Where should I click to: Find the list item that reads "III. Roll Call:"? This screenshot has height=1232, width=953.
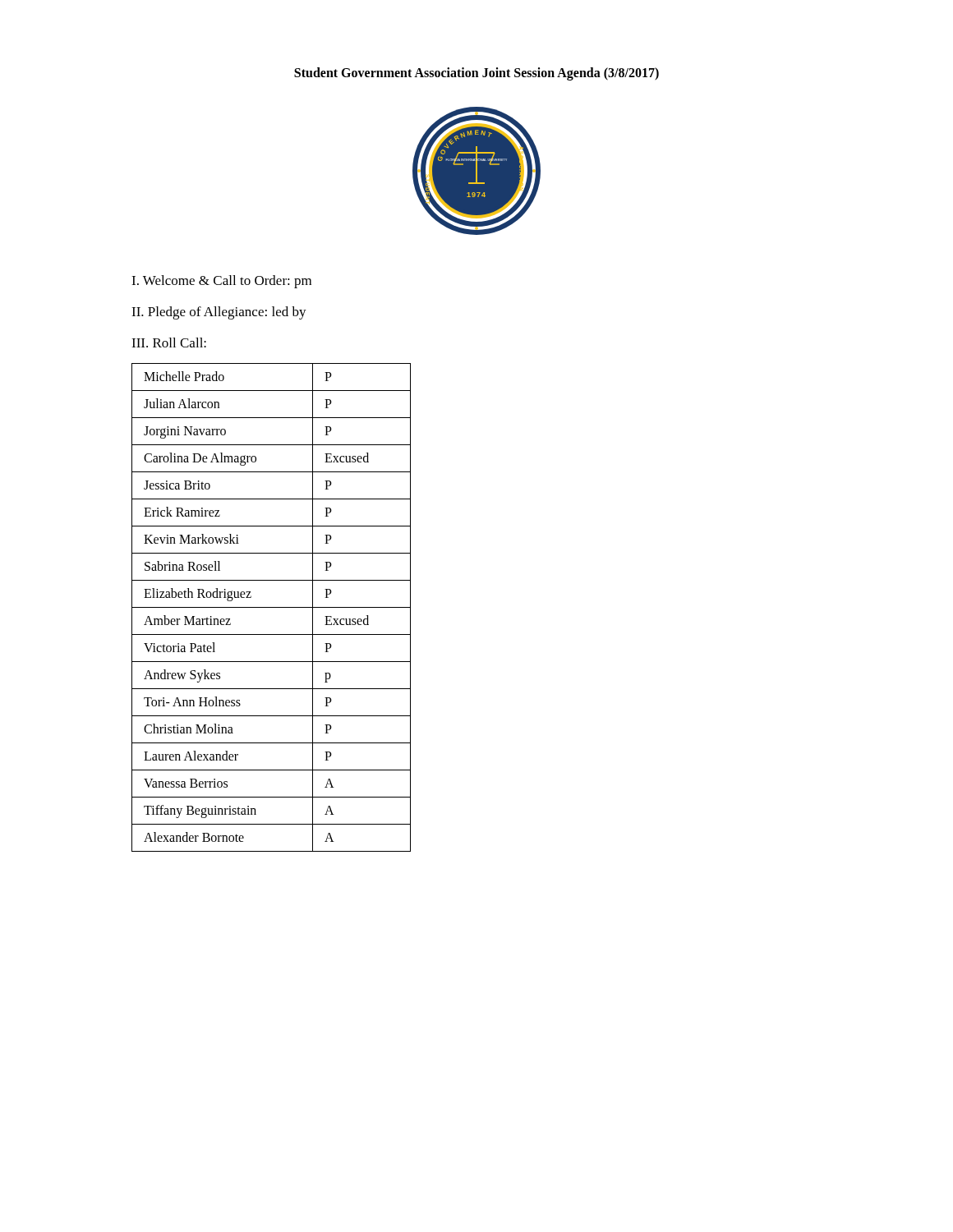[169, 343]
